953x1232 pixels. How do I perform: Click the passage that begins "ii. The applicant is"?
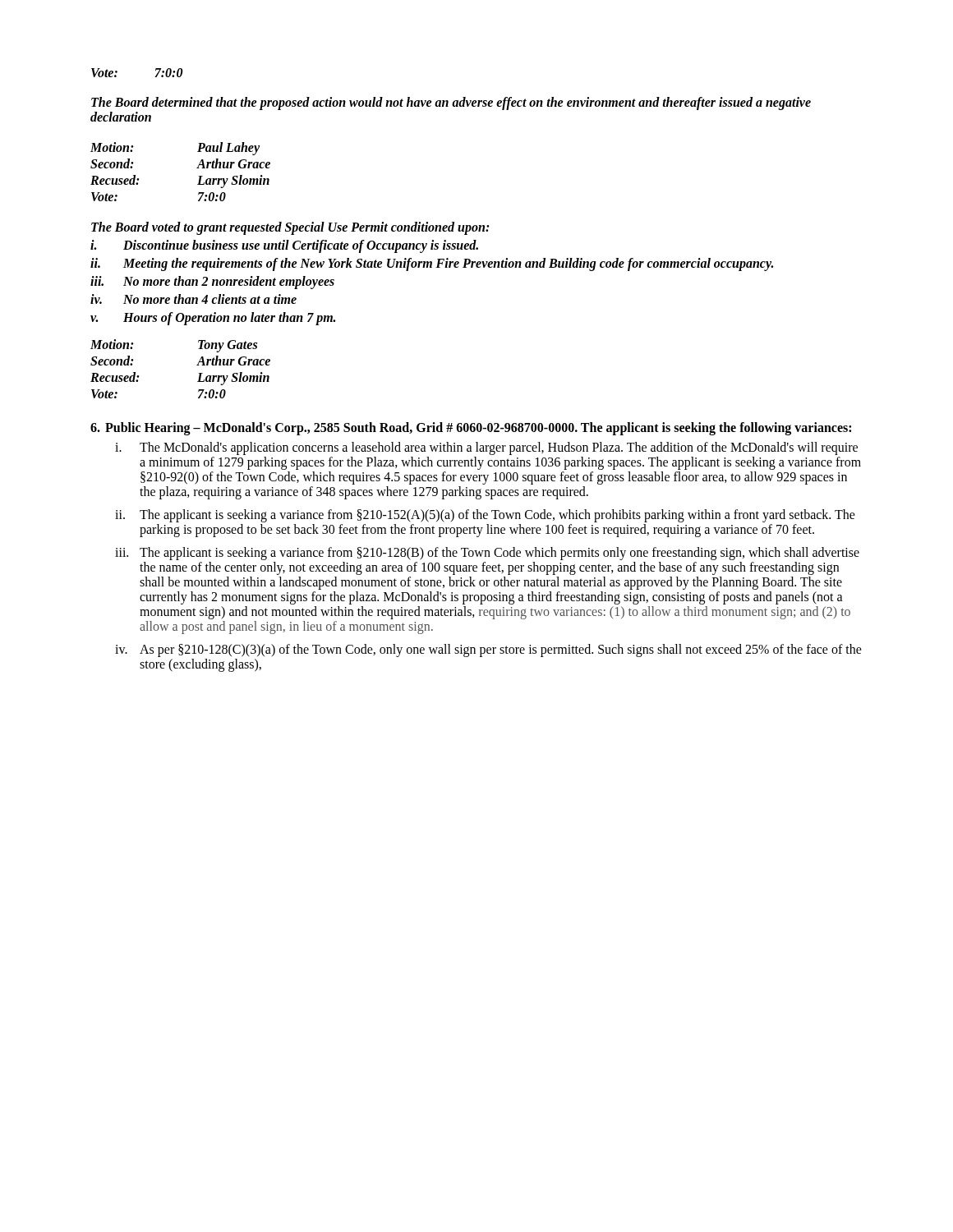(489, 522)
